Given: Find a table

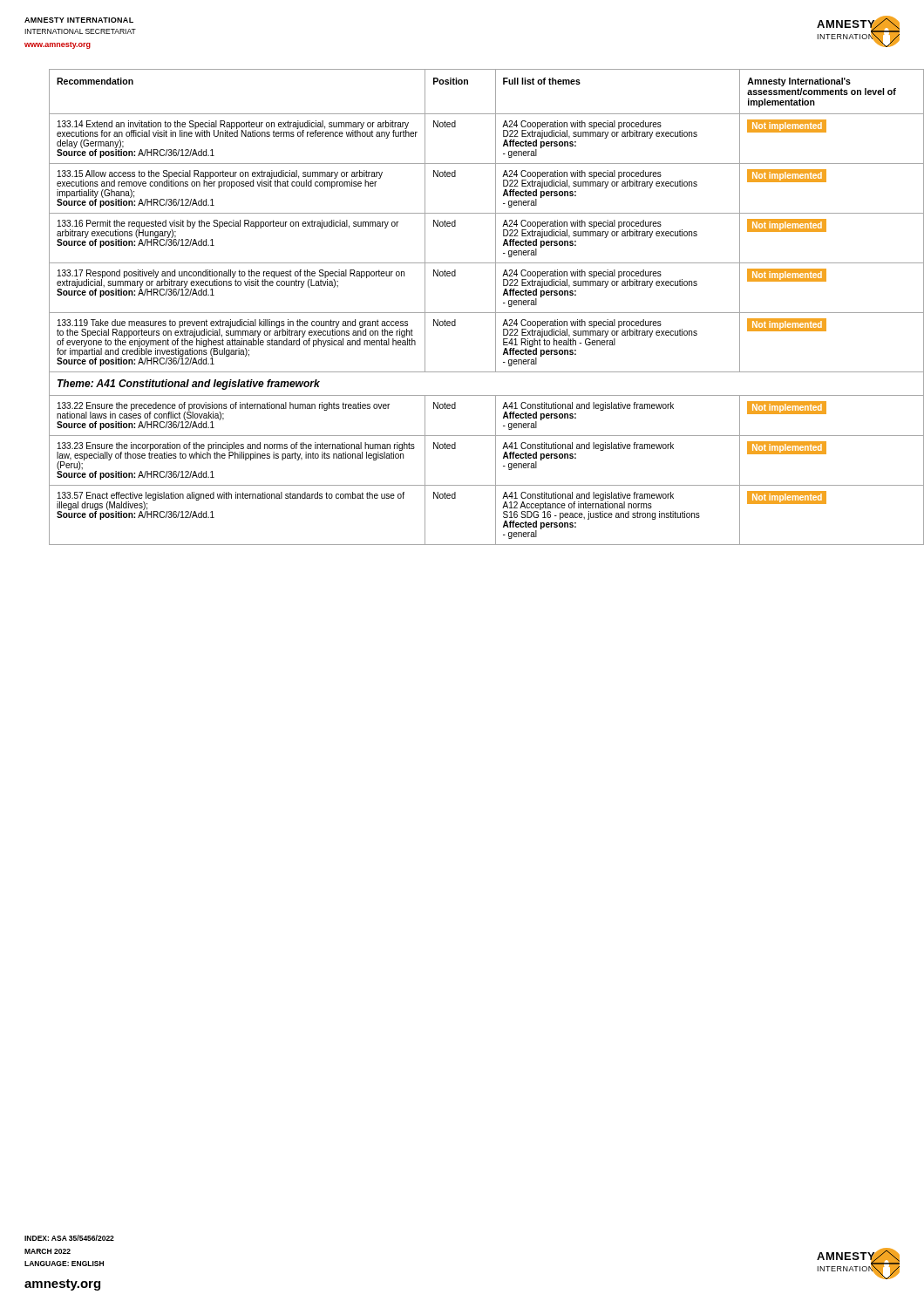Looking at the screenshot, I should tap(462, 307).
